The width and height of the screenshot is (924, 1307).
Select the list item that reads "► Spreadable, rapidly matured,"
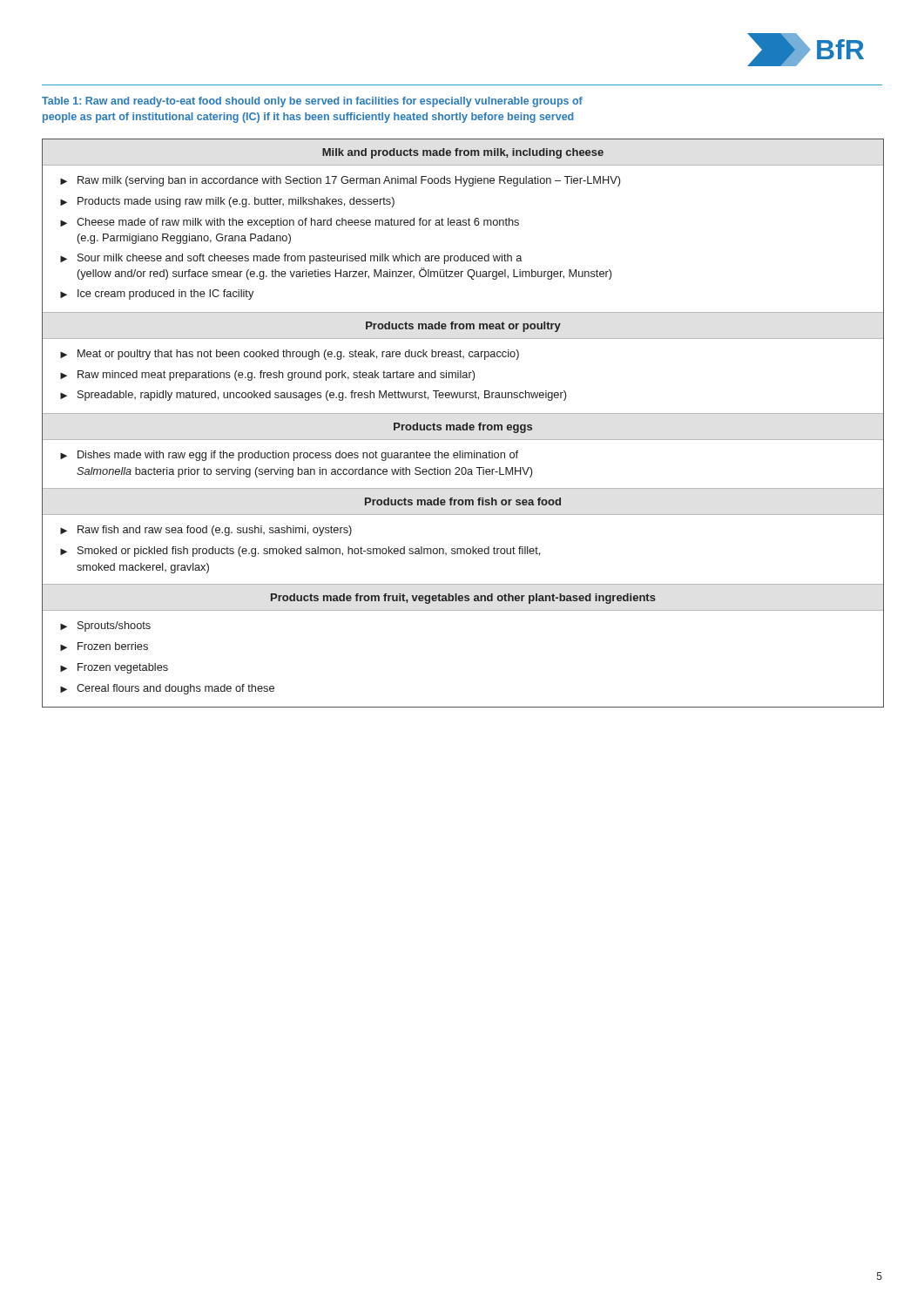tap(463, 396)
